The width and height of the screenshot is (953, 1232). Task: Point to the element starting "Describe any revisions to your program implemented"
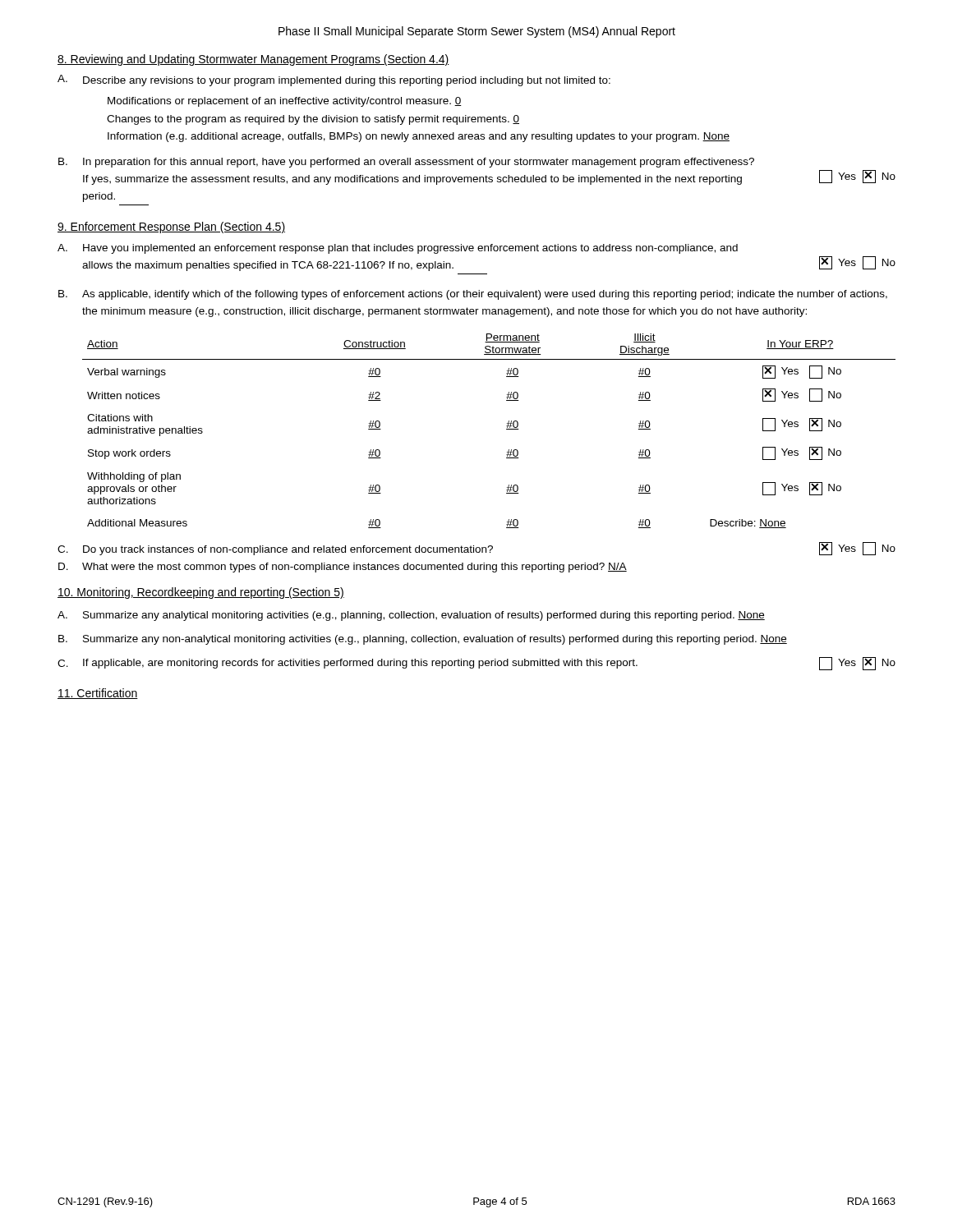[347, 80]
